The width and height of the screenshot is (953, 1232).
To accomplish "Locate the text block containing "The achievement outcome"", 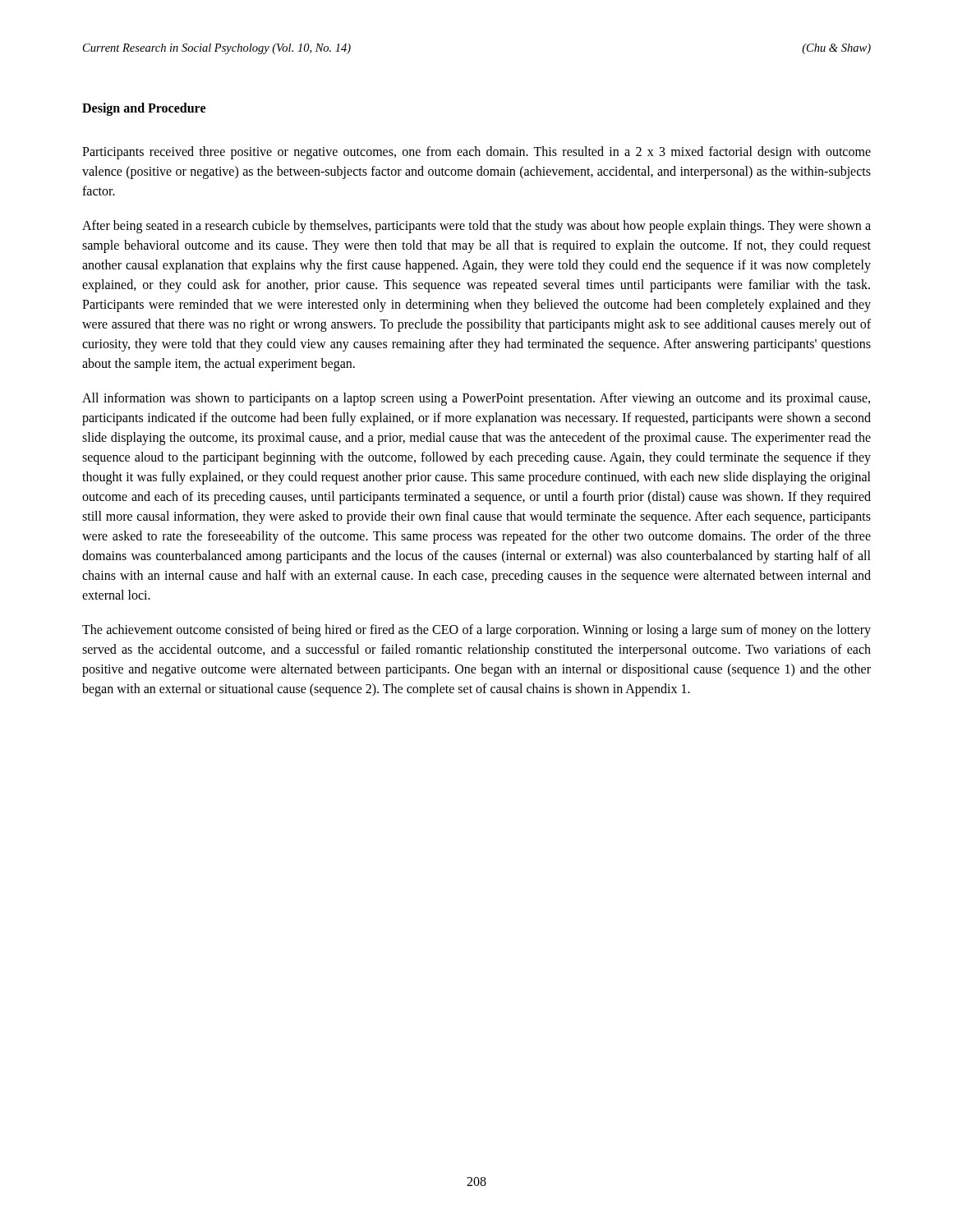I will point(476,660).
